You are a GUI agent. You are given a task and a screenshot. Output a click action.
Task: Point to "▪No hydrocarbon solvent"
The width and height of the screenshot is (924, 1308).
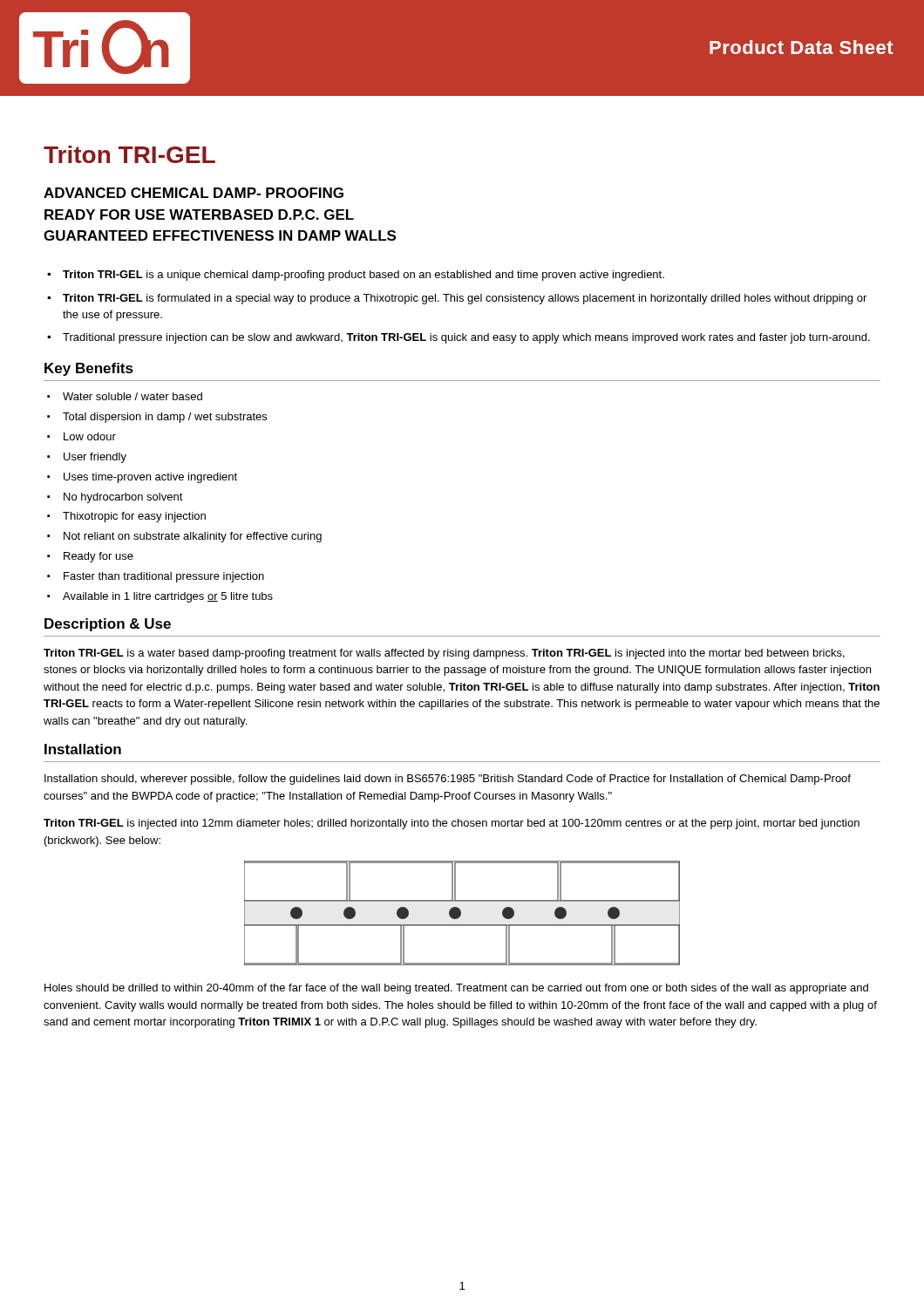115,497
